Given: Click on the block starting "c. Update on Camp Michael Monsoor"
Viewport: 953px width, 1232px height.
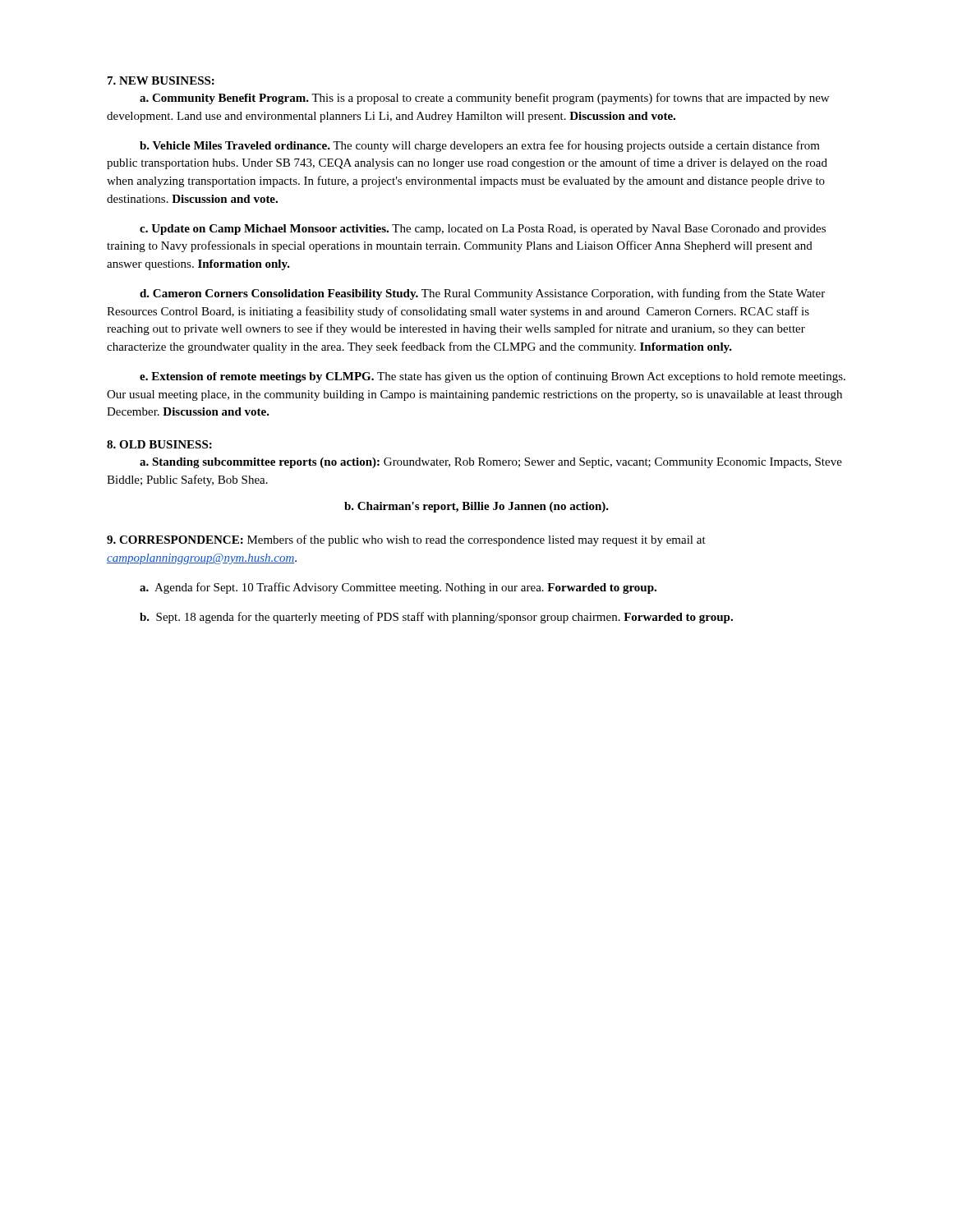Looking at the screenshot, I should tap(476, 246).
